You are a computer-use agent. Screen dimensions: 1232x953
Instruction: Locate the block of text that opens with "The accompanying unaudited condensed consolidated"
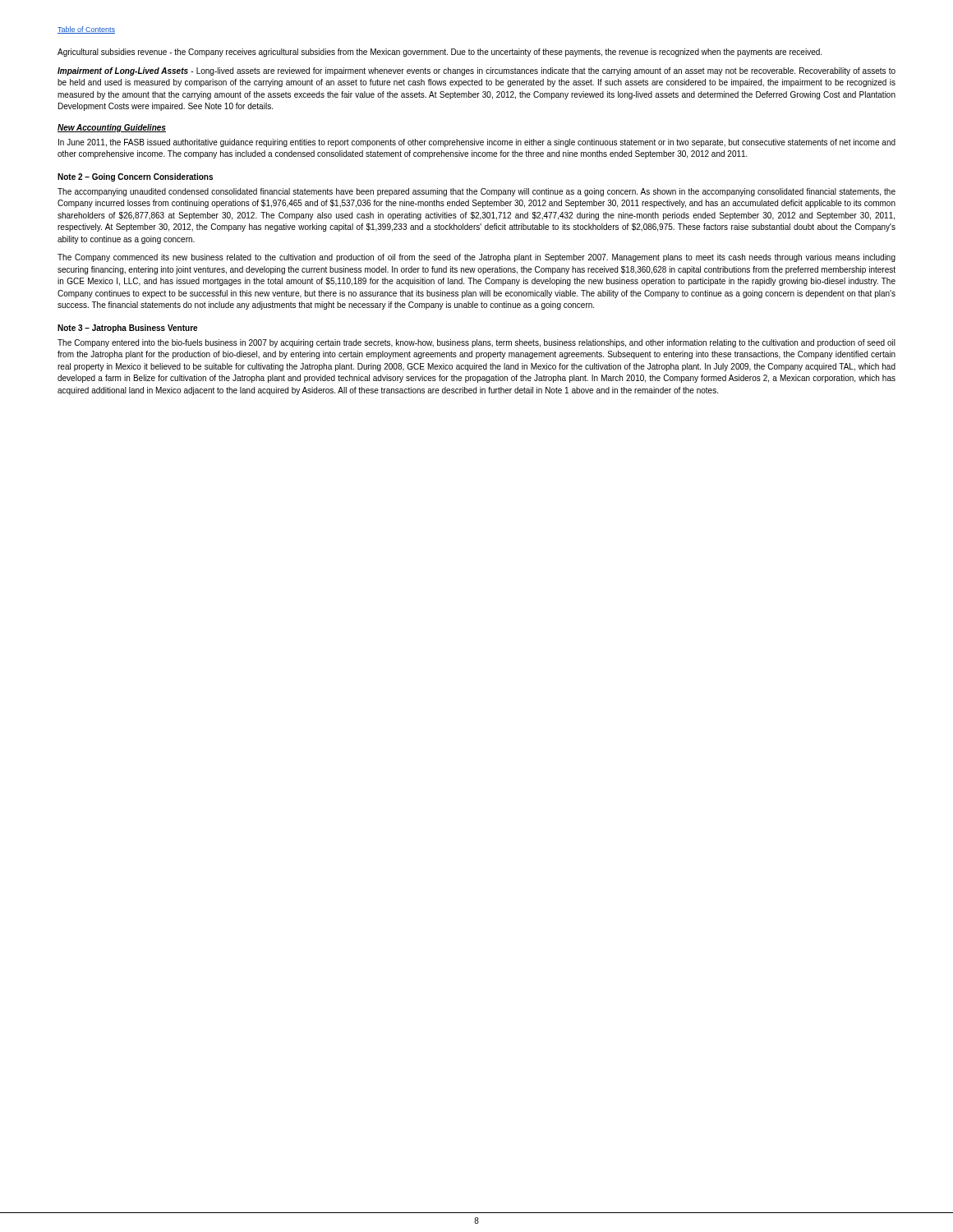[x=476, y=216]
